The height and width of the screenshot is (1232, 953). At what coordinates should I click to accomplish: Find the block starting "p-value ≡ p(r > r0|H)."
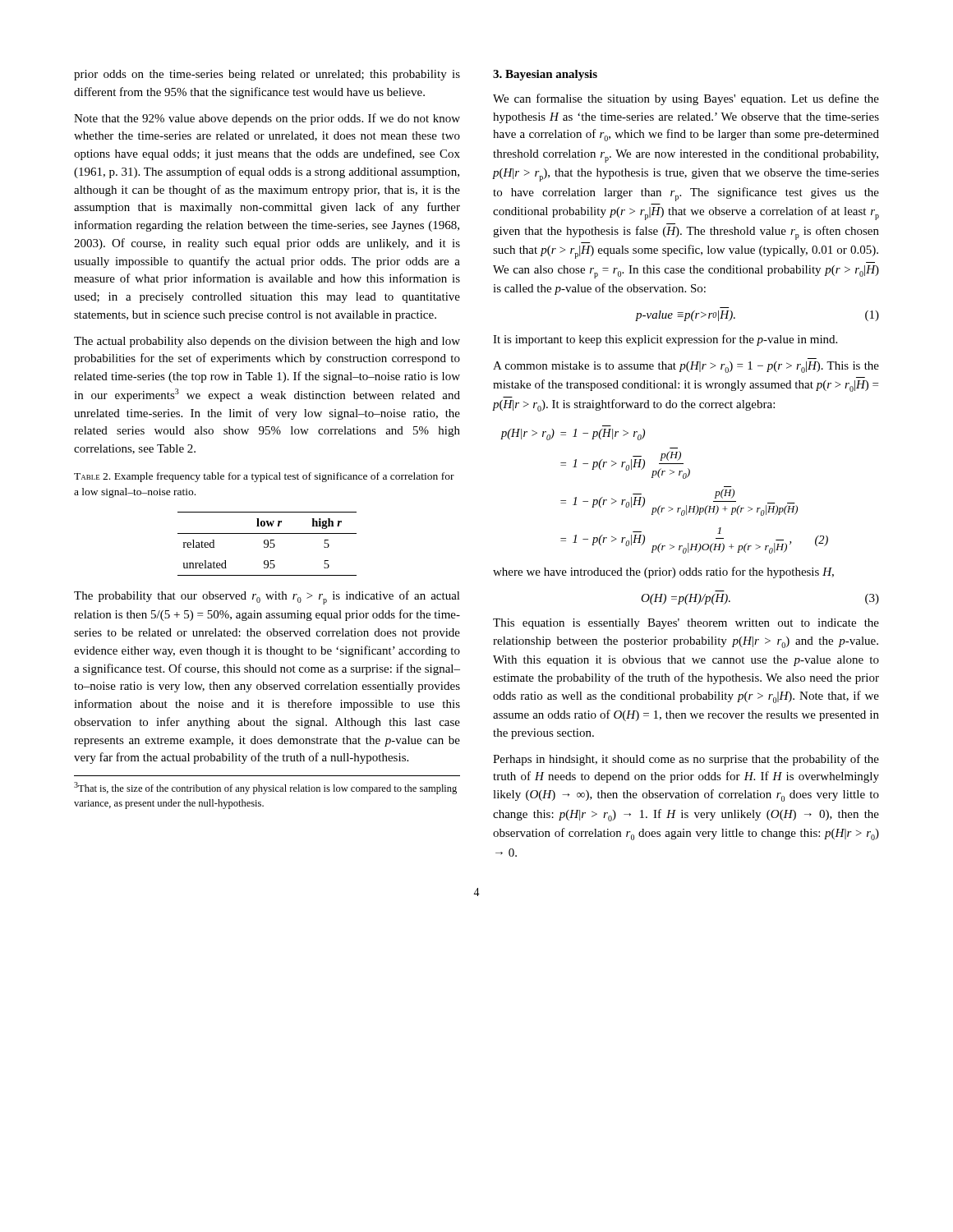tap(686, 315)
